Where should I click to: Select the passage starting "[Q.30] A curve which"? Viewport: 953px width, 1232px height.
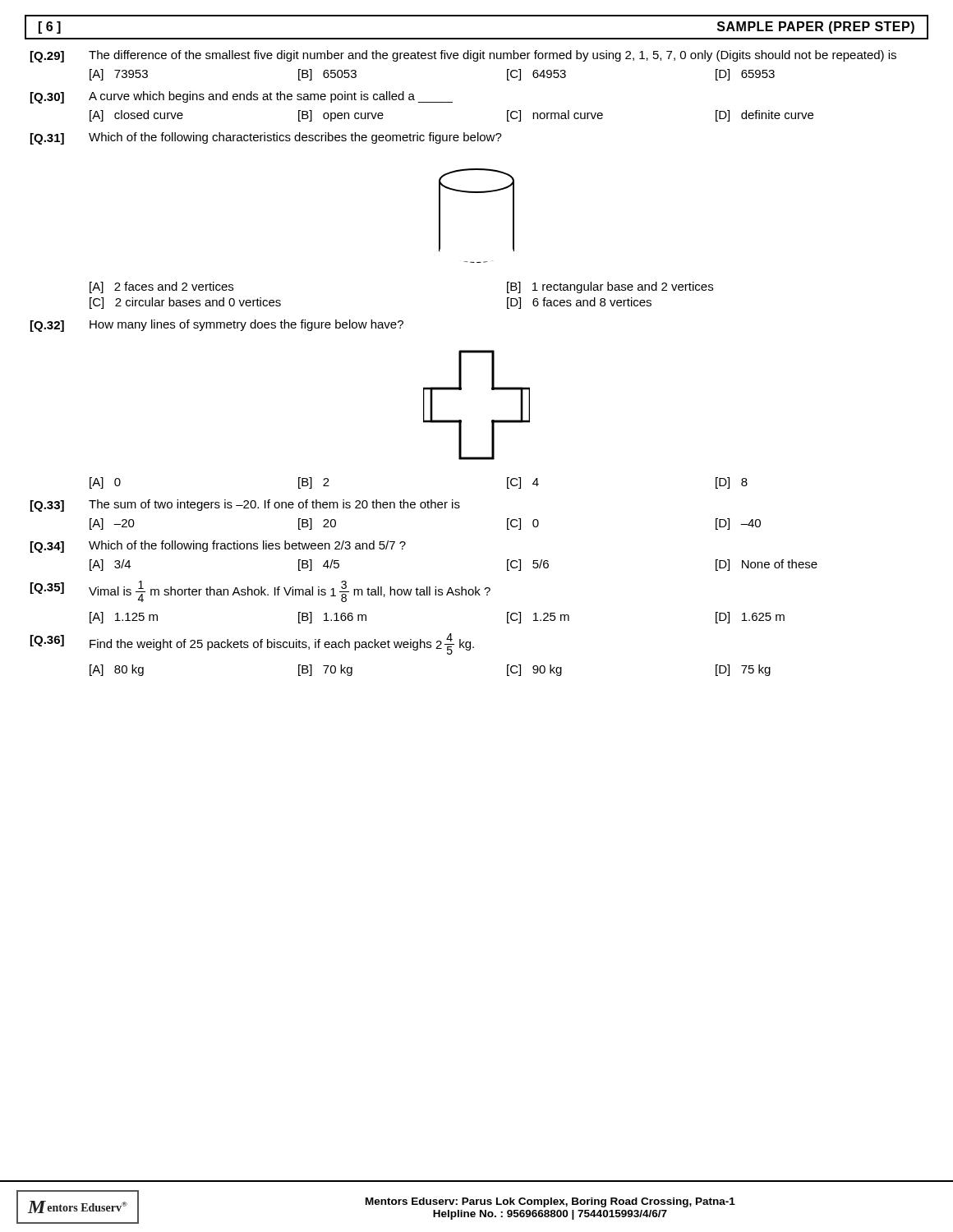242,97
